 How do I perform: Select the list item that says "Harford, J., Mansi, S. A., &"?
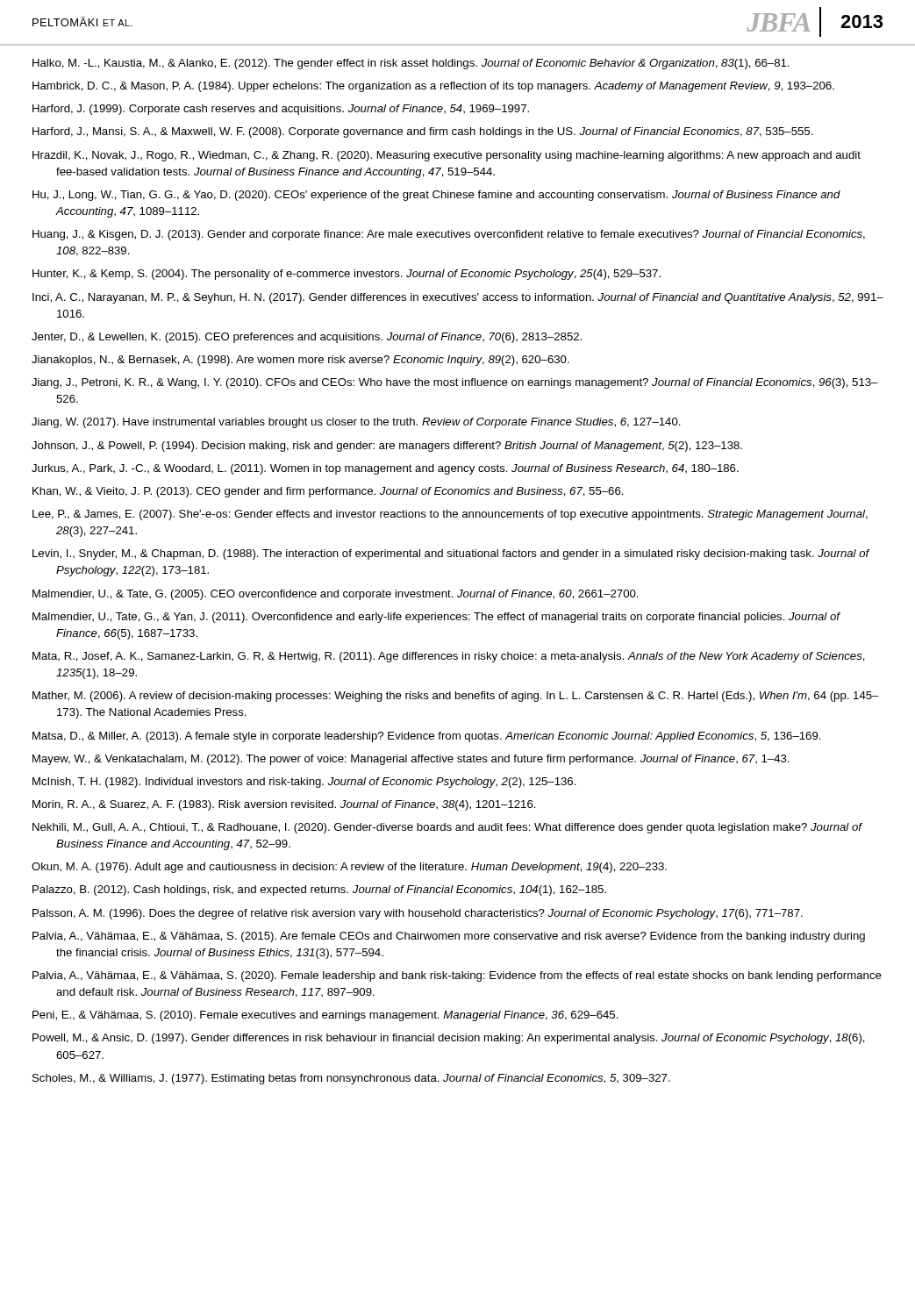[423, 131]
